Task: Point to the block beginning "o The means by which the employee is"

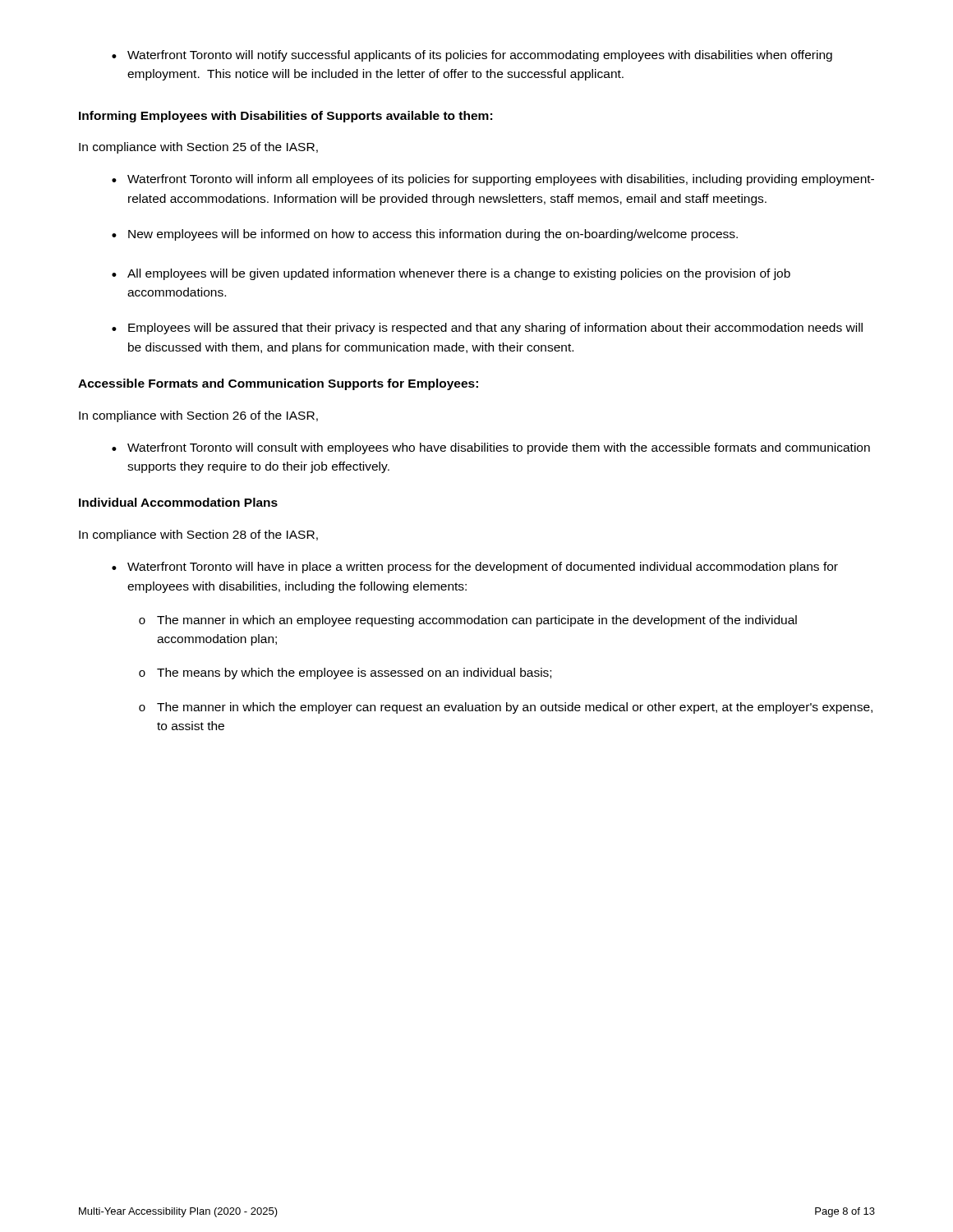Action: 501,673
